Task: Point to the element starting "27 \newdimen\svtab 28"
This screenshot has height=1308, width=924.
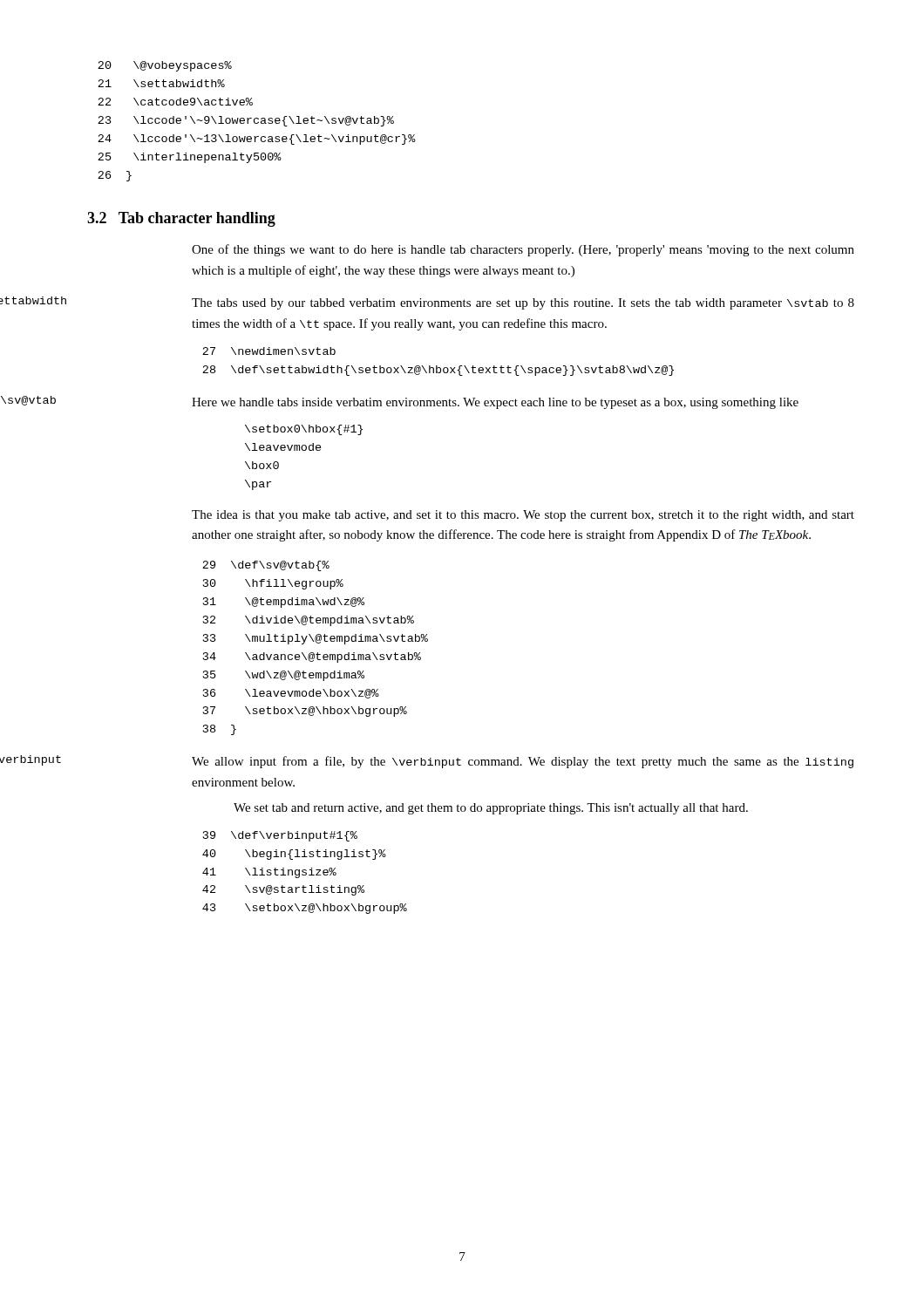Action: tap(523, 362)
